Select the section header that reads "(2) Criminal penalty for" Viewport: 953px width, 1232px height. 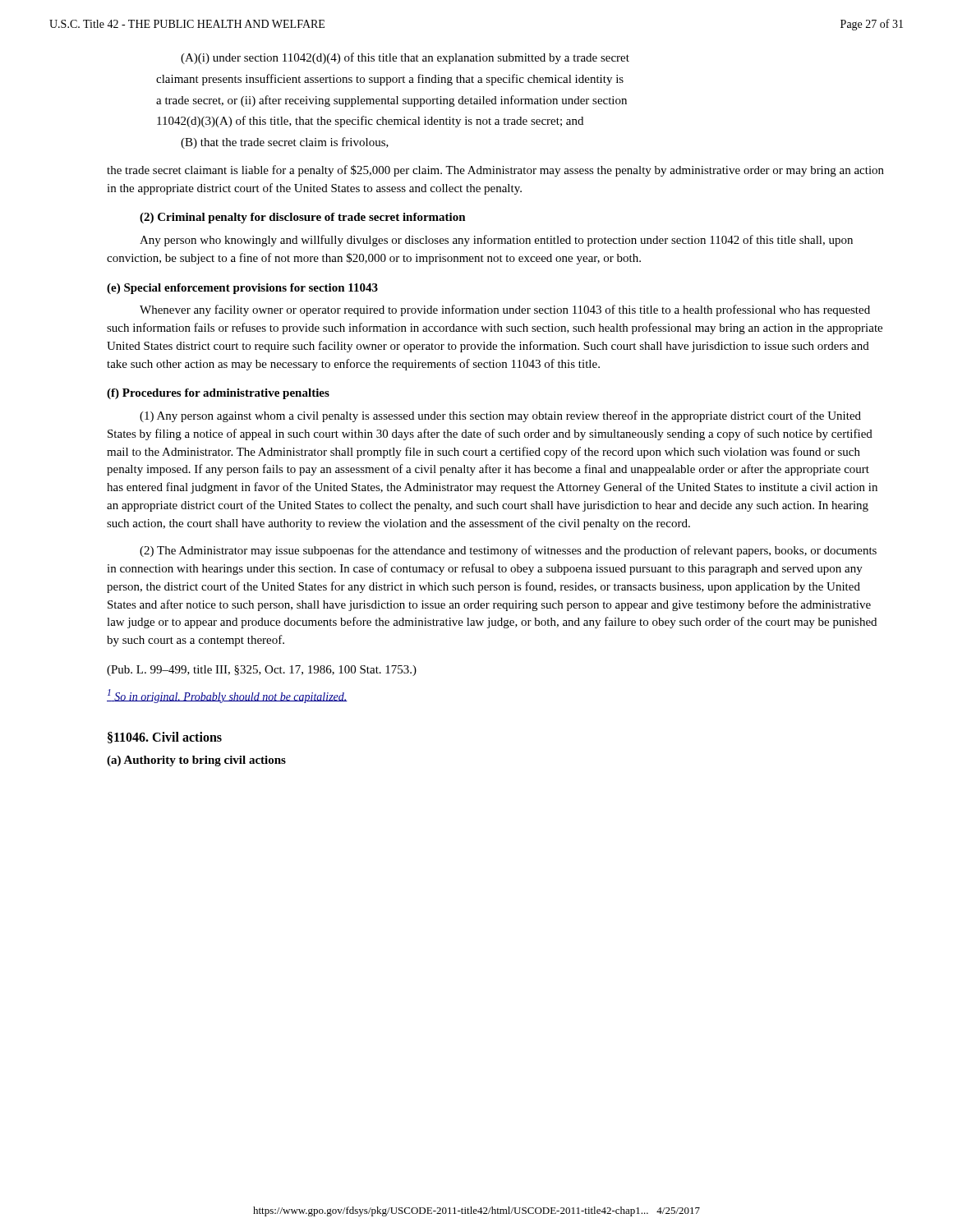[x=303, y=217]
